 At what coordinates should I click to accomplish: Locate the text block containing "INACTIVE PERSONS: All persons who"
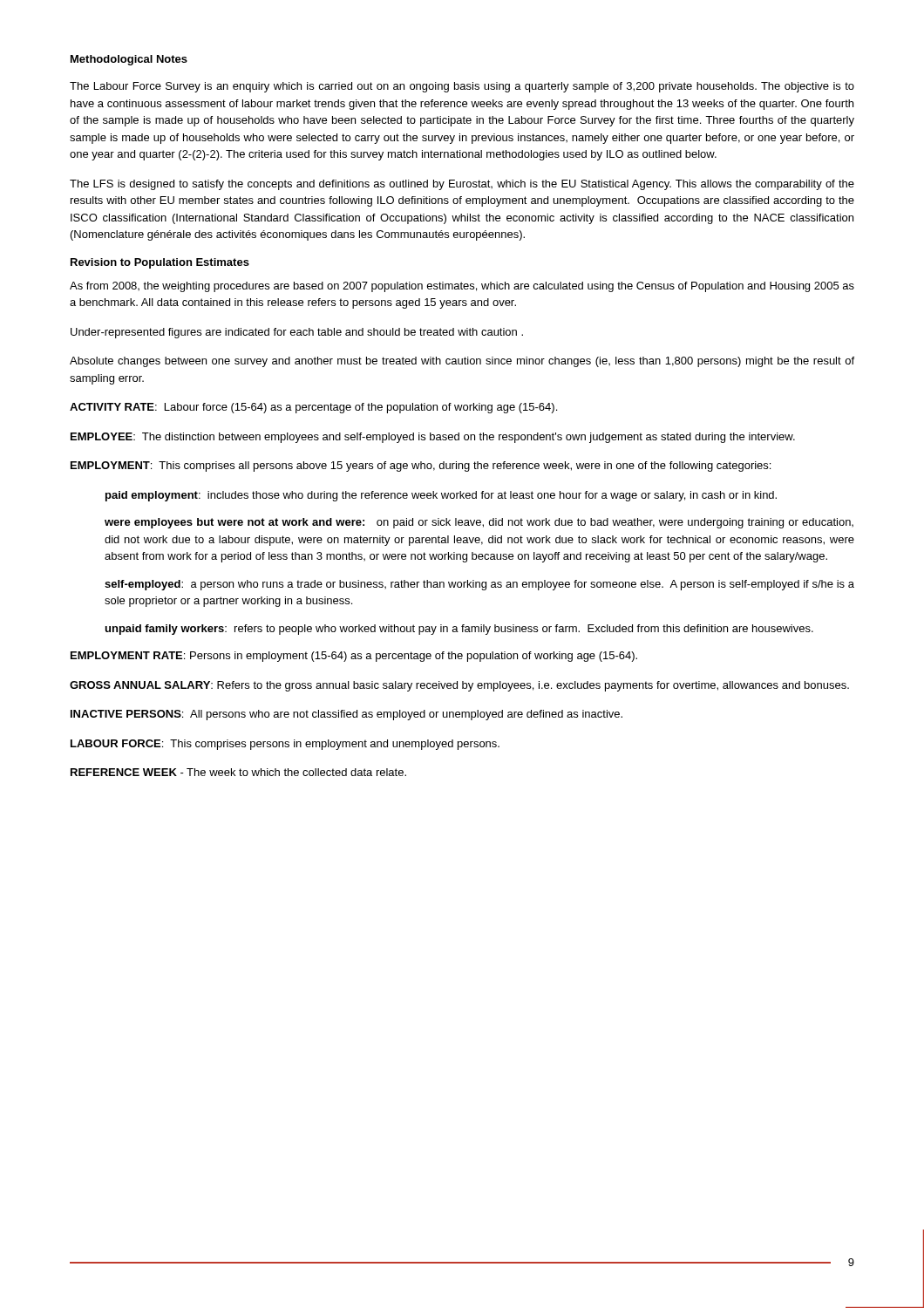(x=347, y=714)
